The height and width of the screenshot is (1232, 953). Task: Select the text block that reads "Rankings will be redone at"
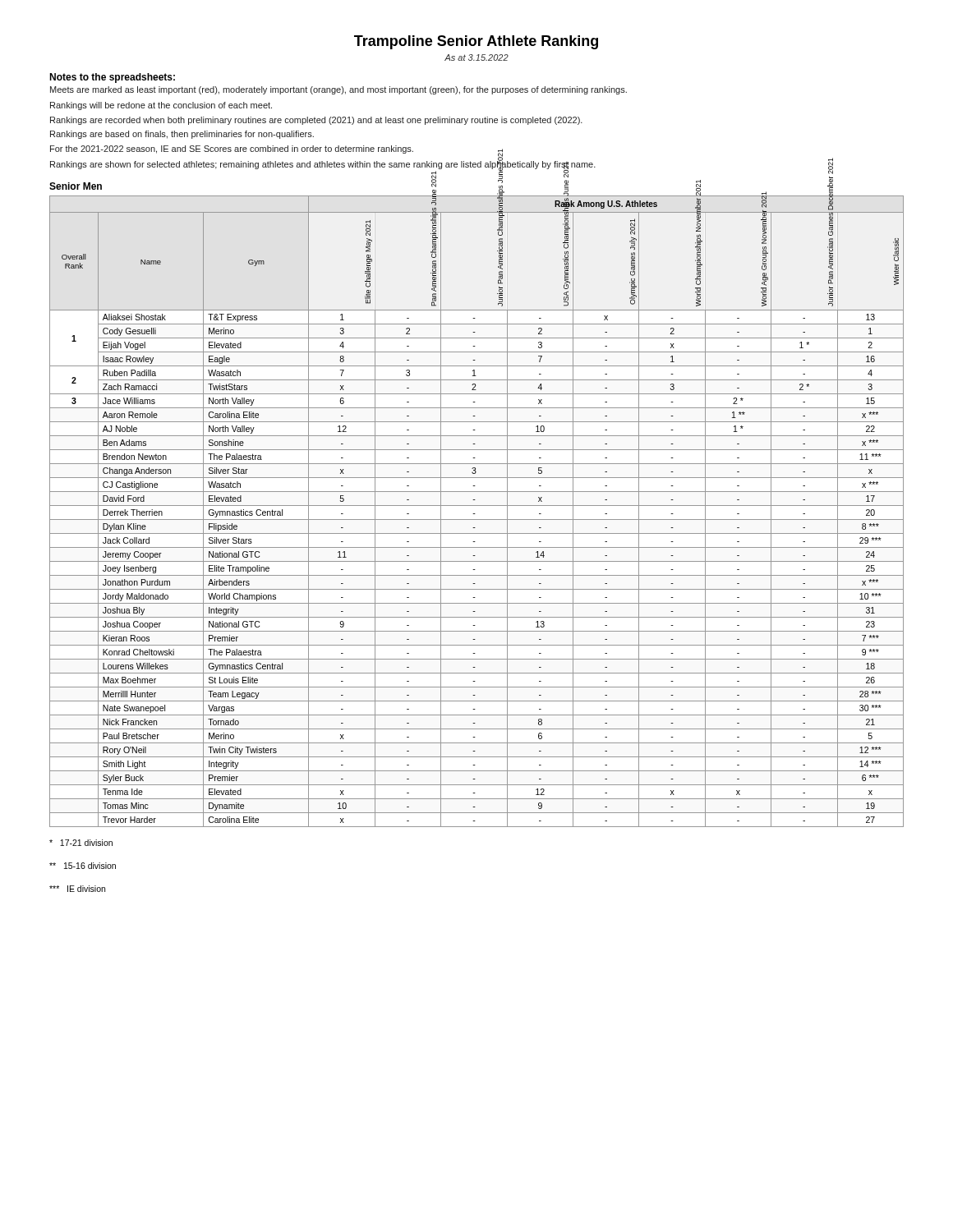click(x=161, y=106)
